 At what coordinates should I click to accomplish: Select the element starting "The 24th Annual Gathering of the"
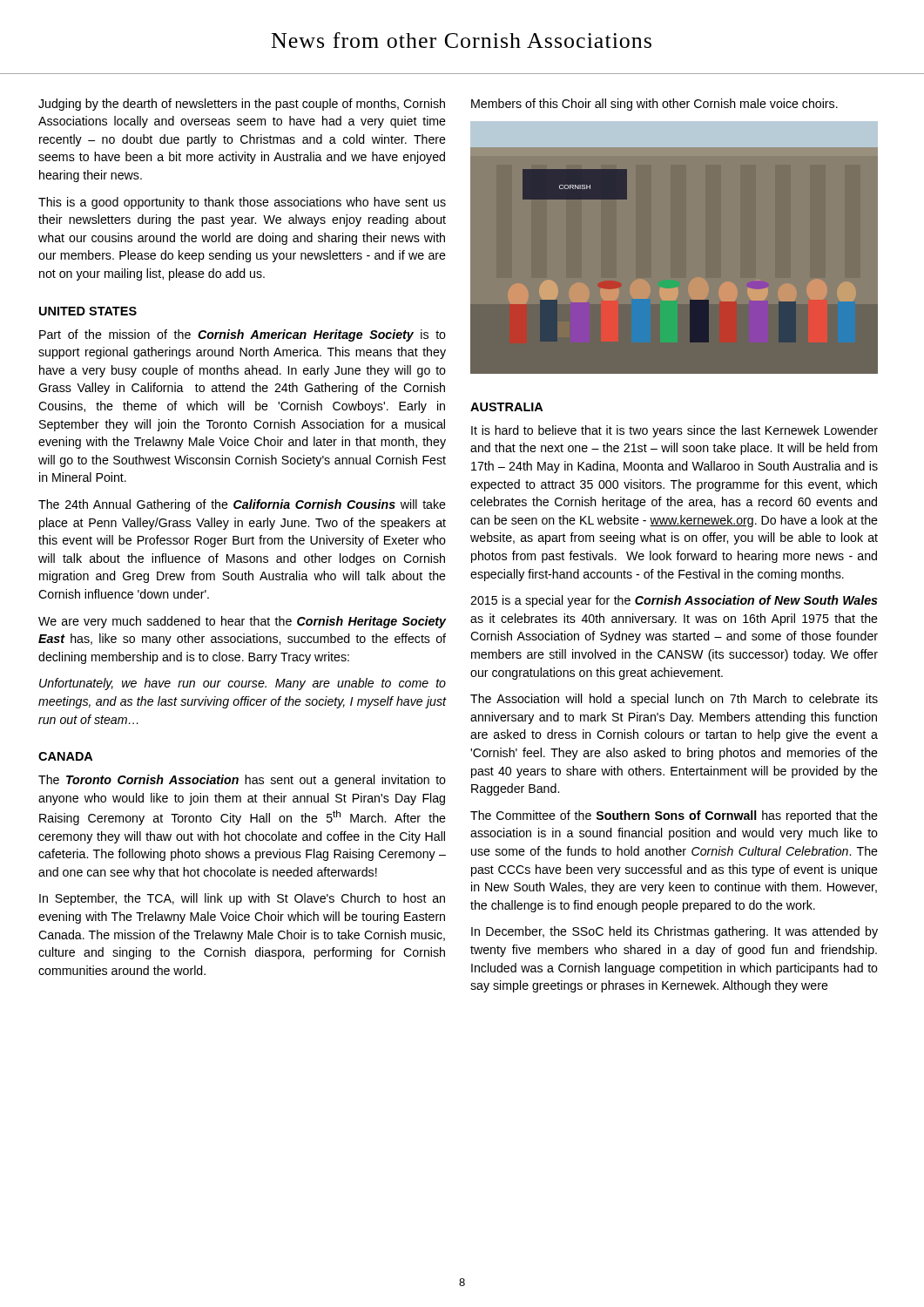tap(242, 550)
